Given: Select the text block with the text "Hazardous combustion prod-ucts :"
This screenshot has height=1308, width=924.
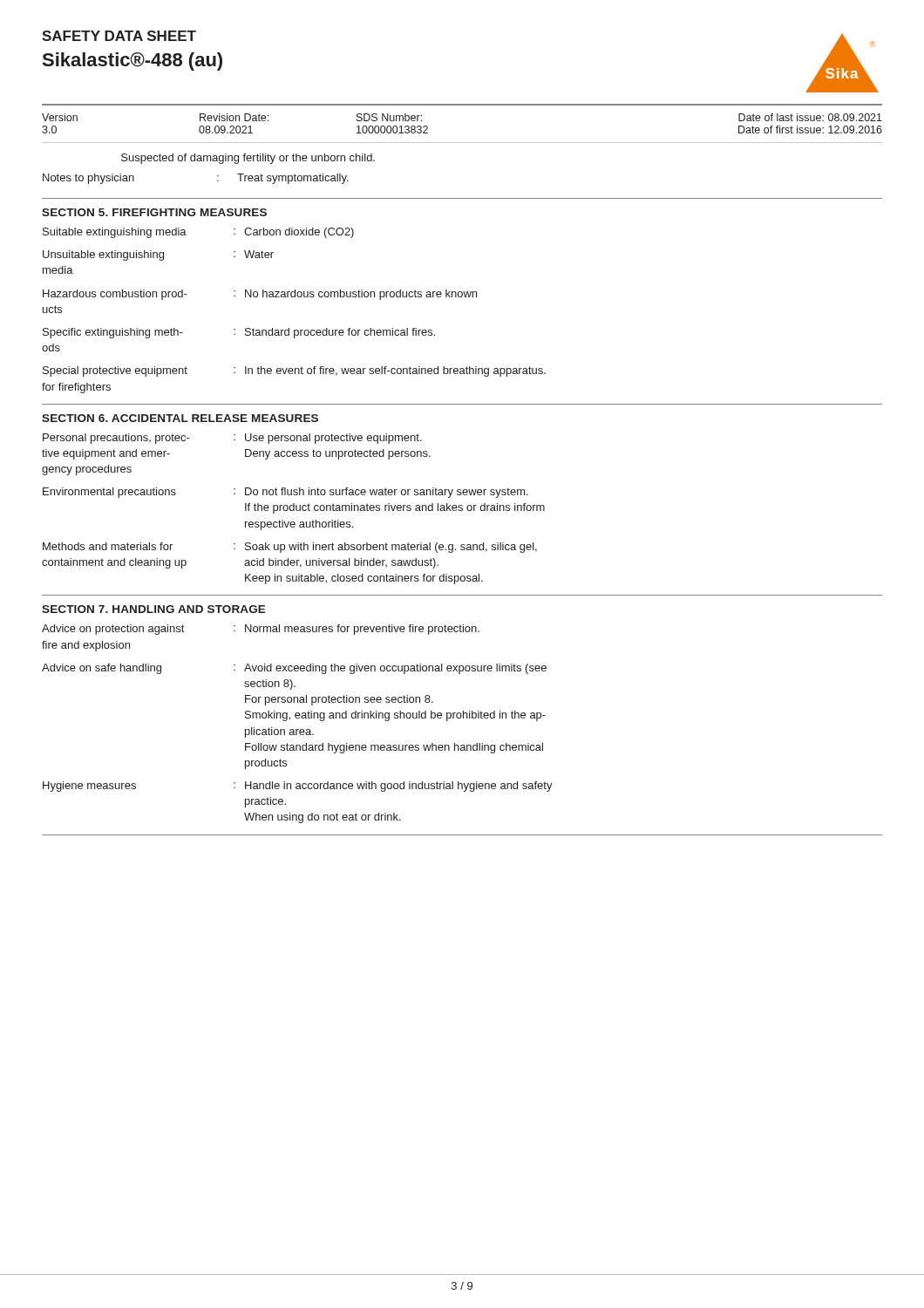Looking at the screenshot, I should (462, 301).
